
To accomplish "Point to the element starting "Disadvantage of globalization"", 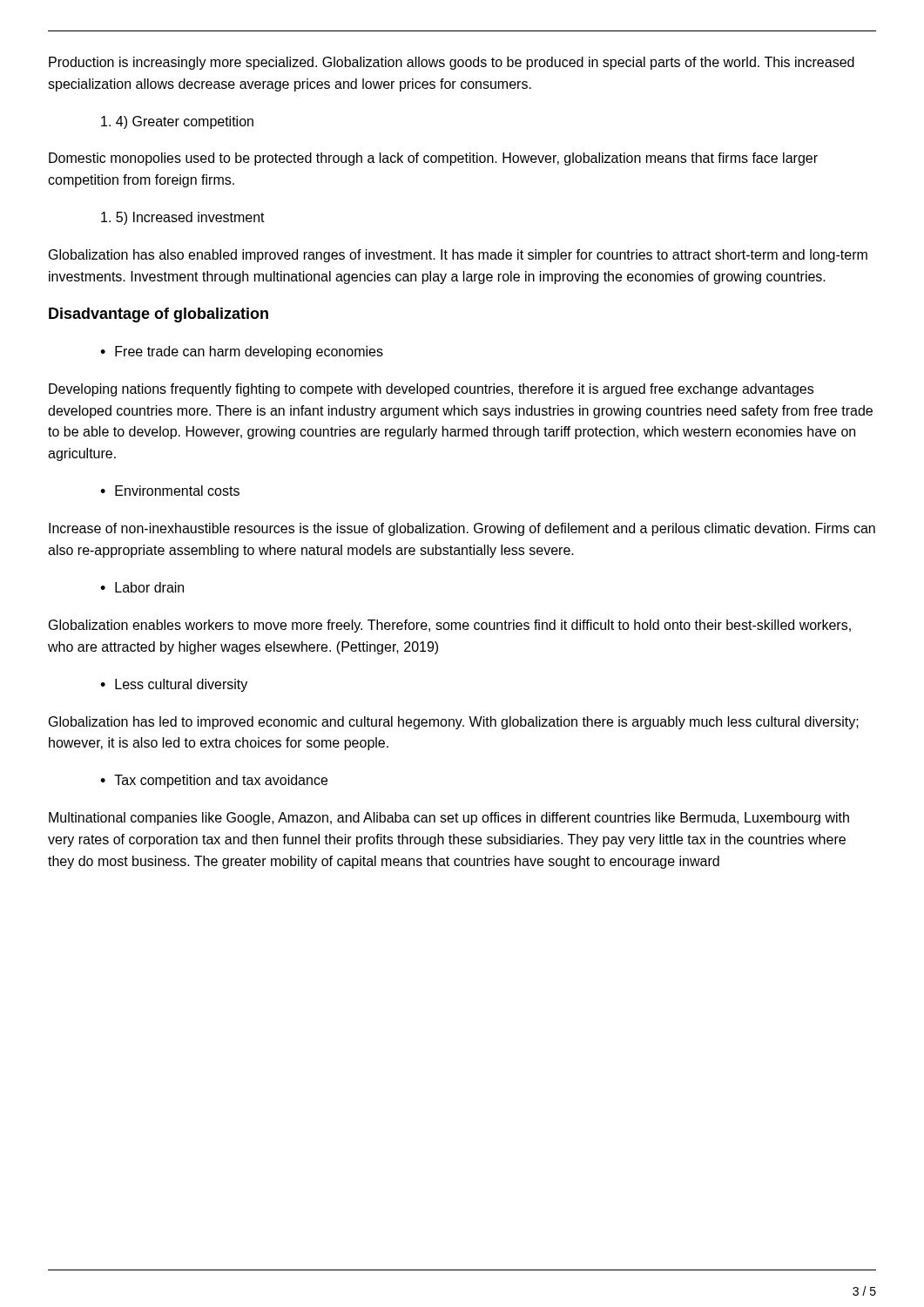I will [159, 314].
